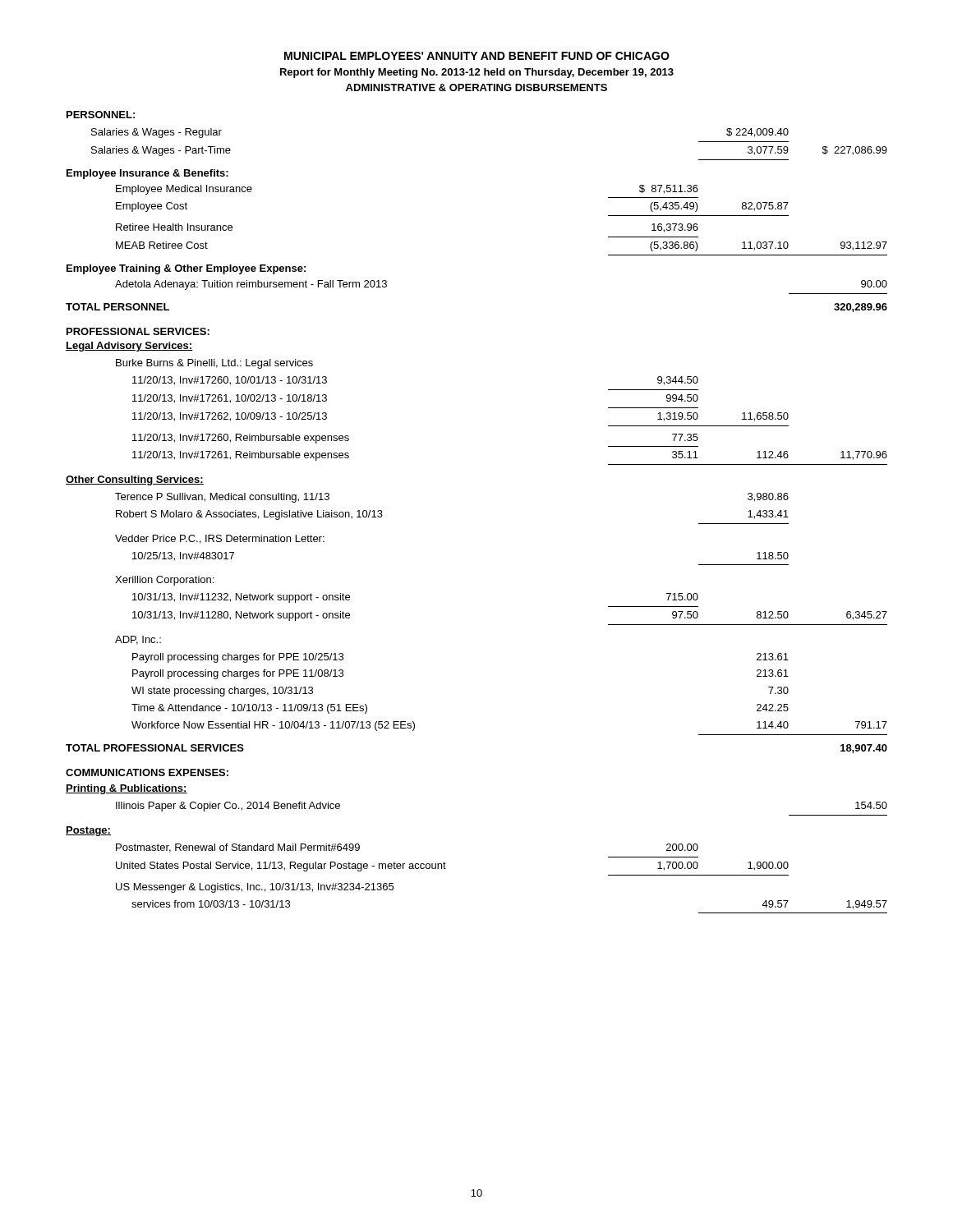This screenshot has width=953, height=1232.
Task: Navigate to the element starting "Terence P Sullivan, Medical consulting, 11/13"
Action: pos(221,497)
